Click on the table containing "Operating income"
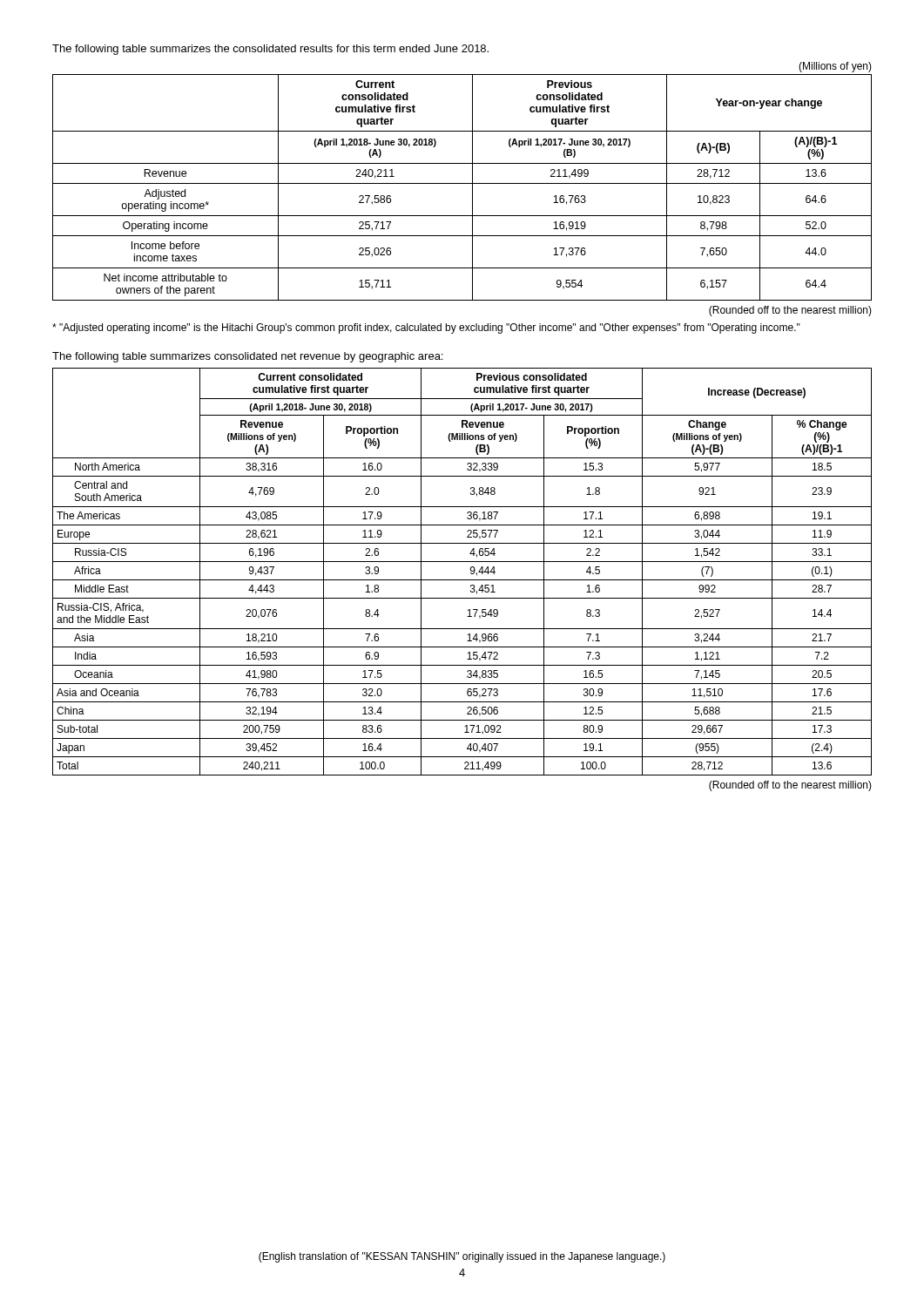Viewport: 924px width, 1307px height. coord(462,180)
